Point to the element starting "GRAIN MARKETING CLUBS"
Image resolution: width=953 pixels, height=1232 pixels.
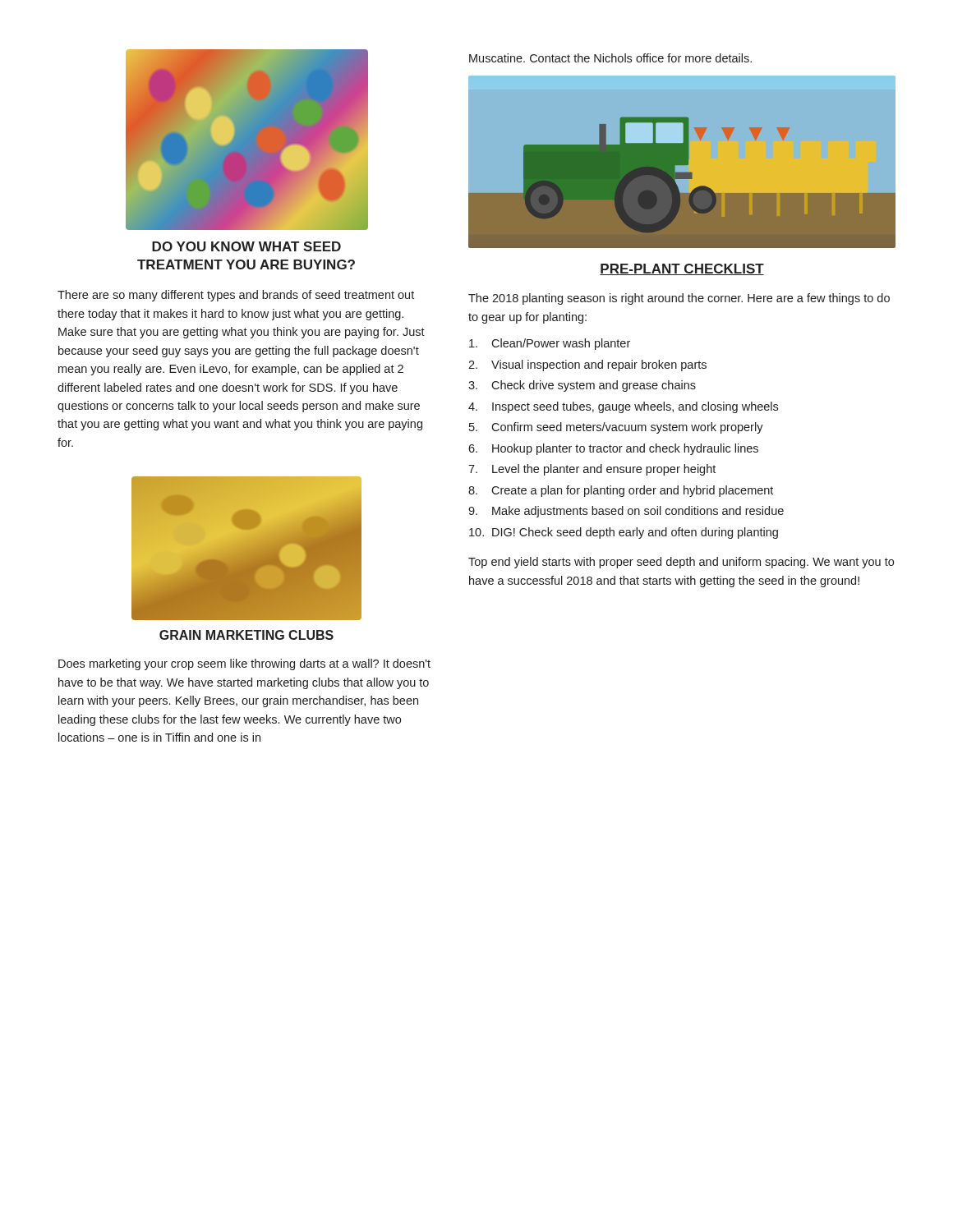click(246, 636)
